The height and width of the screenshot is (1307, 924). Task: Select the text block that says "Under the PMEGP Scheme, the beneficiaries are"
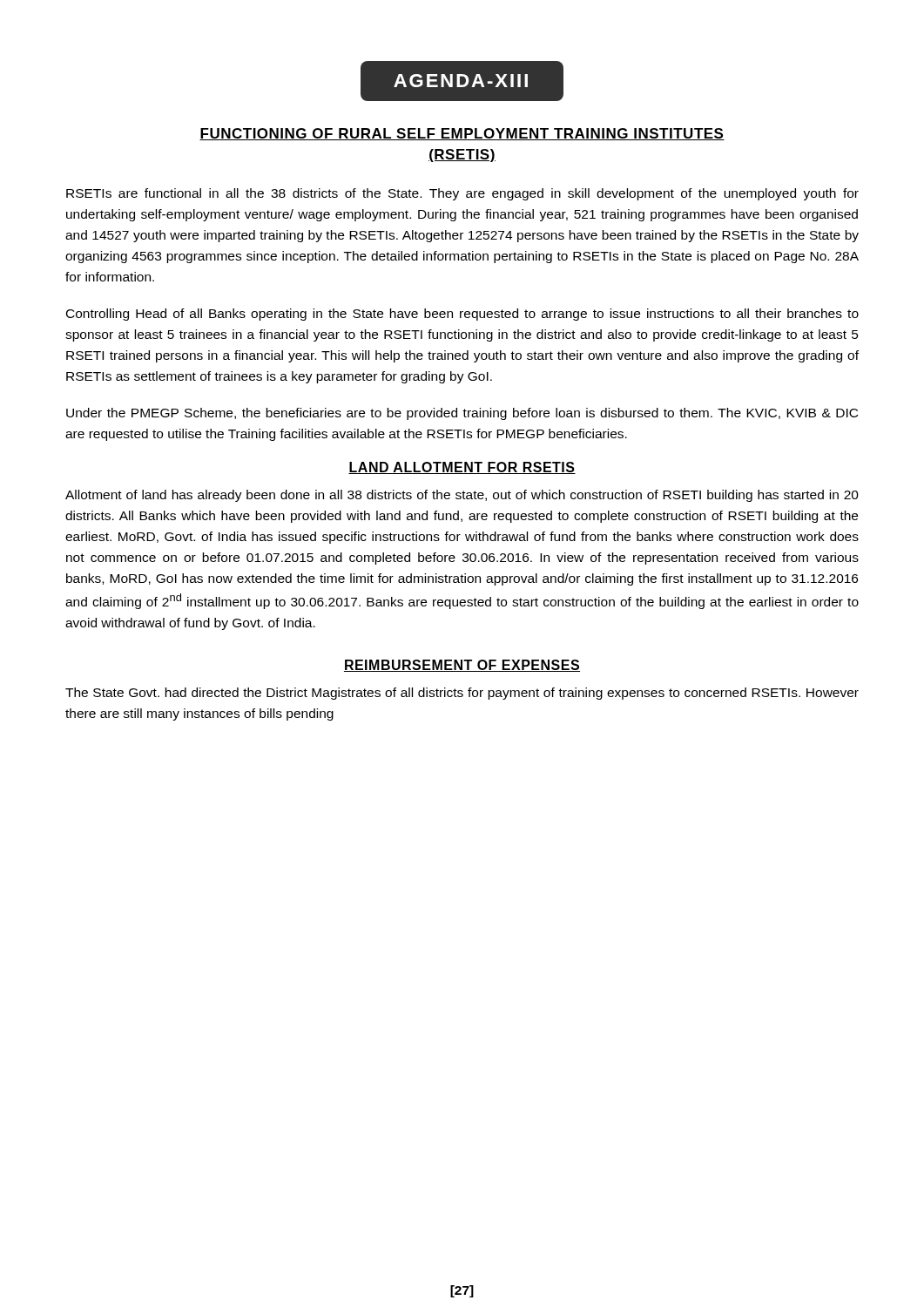point(462,423)
